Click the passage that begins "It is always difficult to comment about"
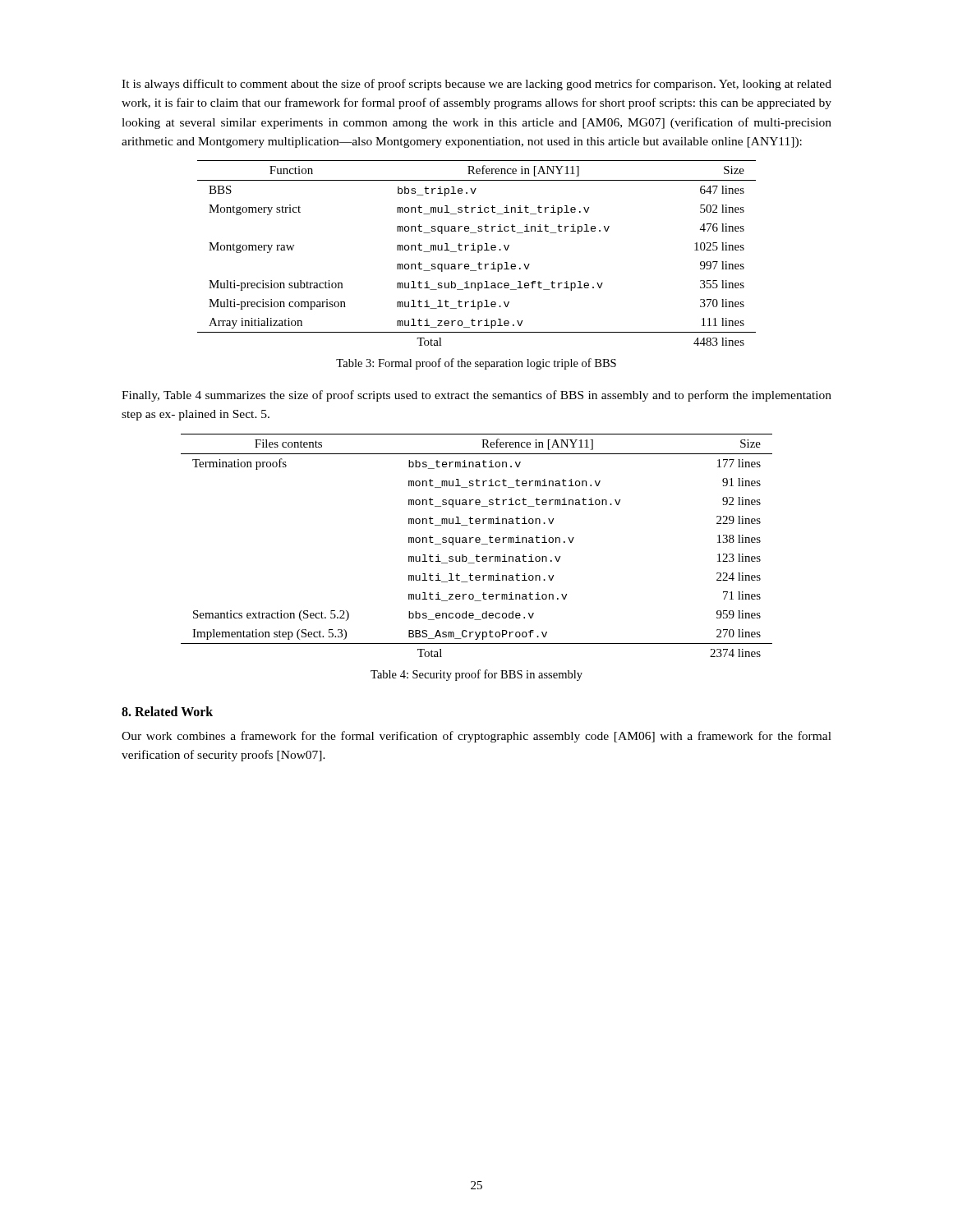Viewport: 953px width, 1232px height. click(476, 112)
